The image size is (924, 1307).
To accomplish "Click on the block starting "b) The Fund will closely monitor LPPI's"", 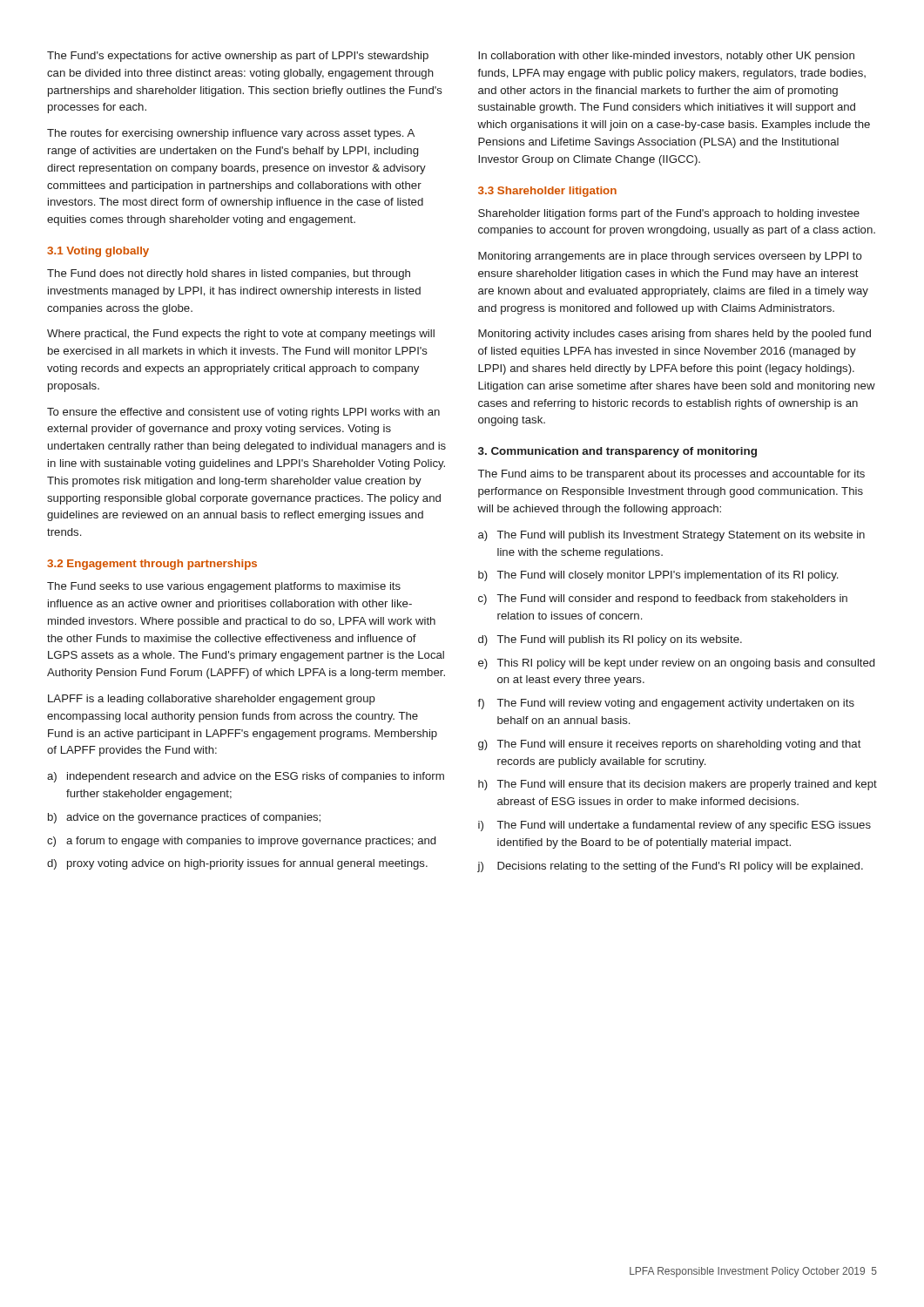I will [677, 575].
